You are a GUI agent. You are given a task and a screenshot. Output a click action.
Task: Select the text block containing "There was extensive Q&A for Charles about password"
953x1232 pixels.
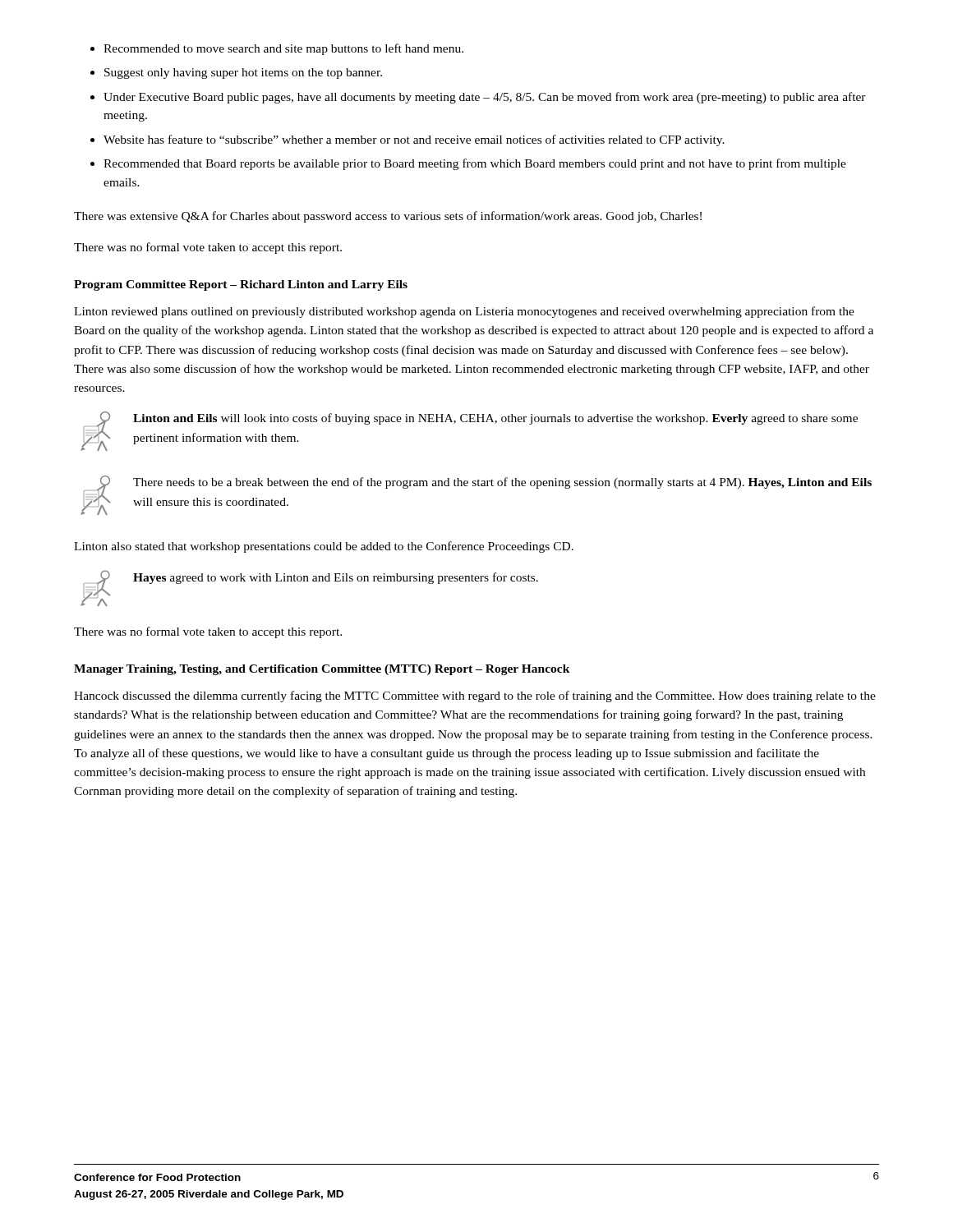pyautogui.click(x=476, y=216)
